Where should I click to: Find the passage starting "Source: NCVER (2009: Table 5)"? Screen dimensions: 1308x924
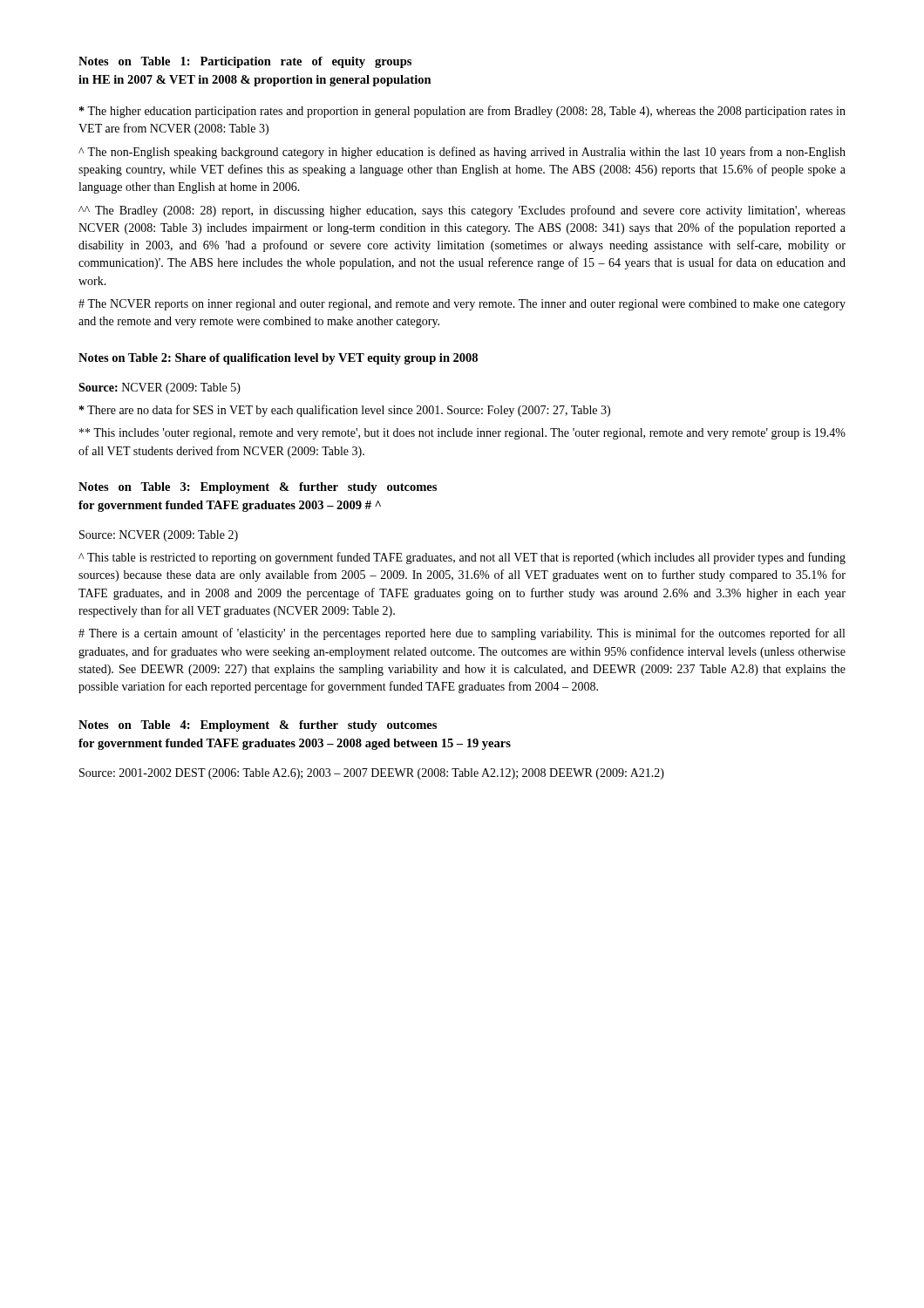coord(159,387)
